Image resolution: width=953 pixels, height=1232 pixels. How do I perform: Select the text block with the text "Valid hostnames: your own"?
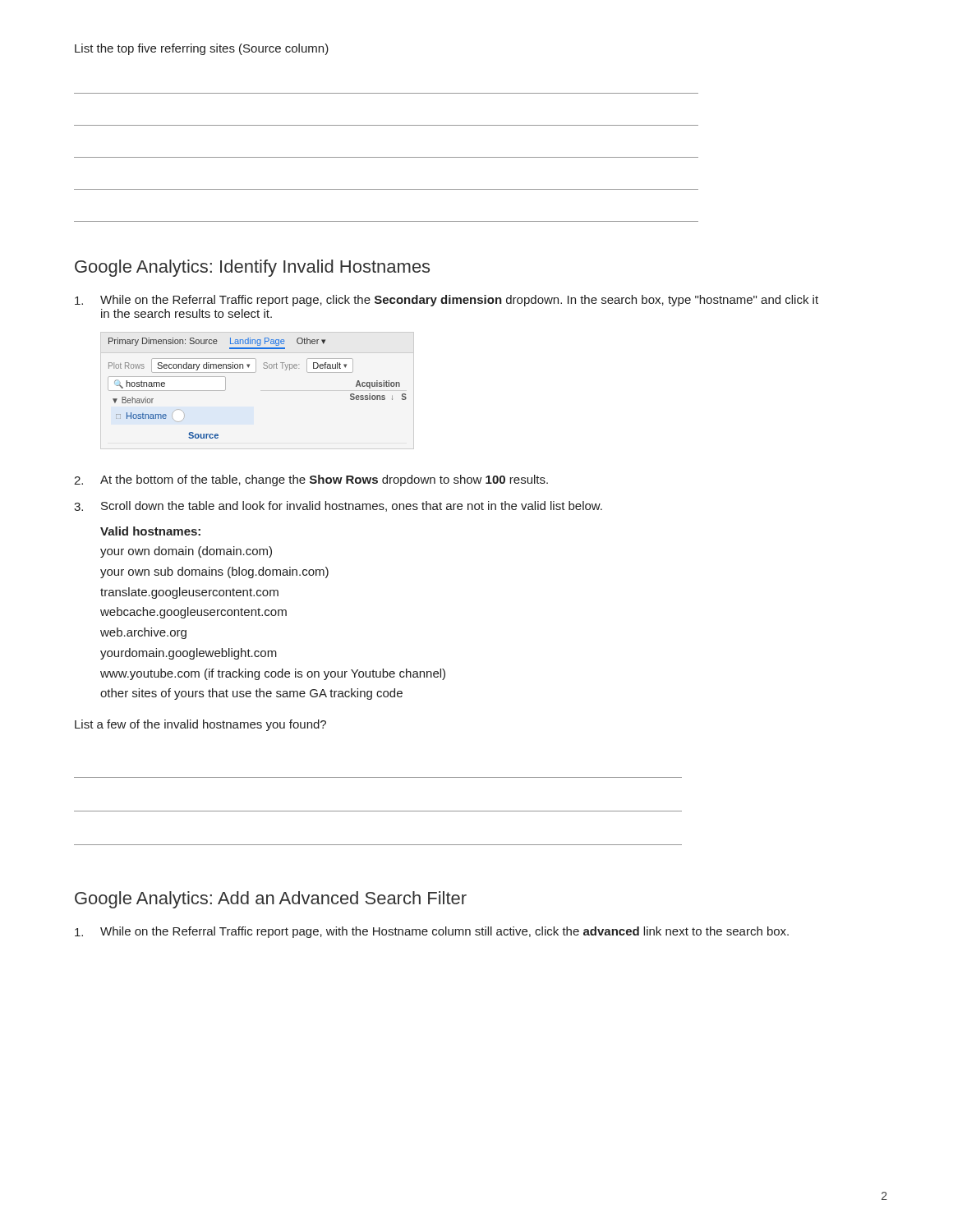(150, 531)
